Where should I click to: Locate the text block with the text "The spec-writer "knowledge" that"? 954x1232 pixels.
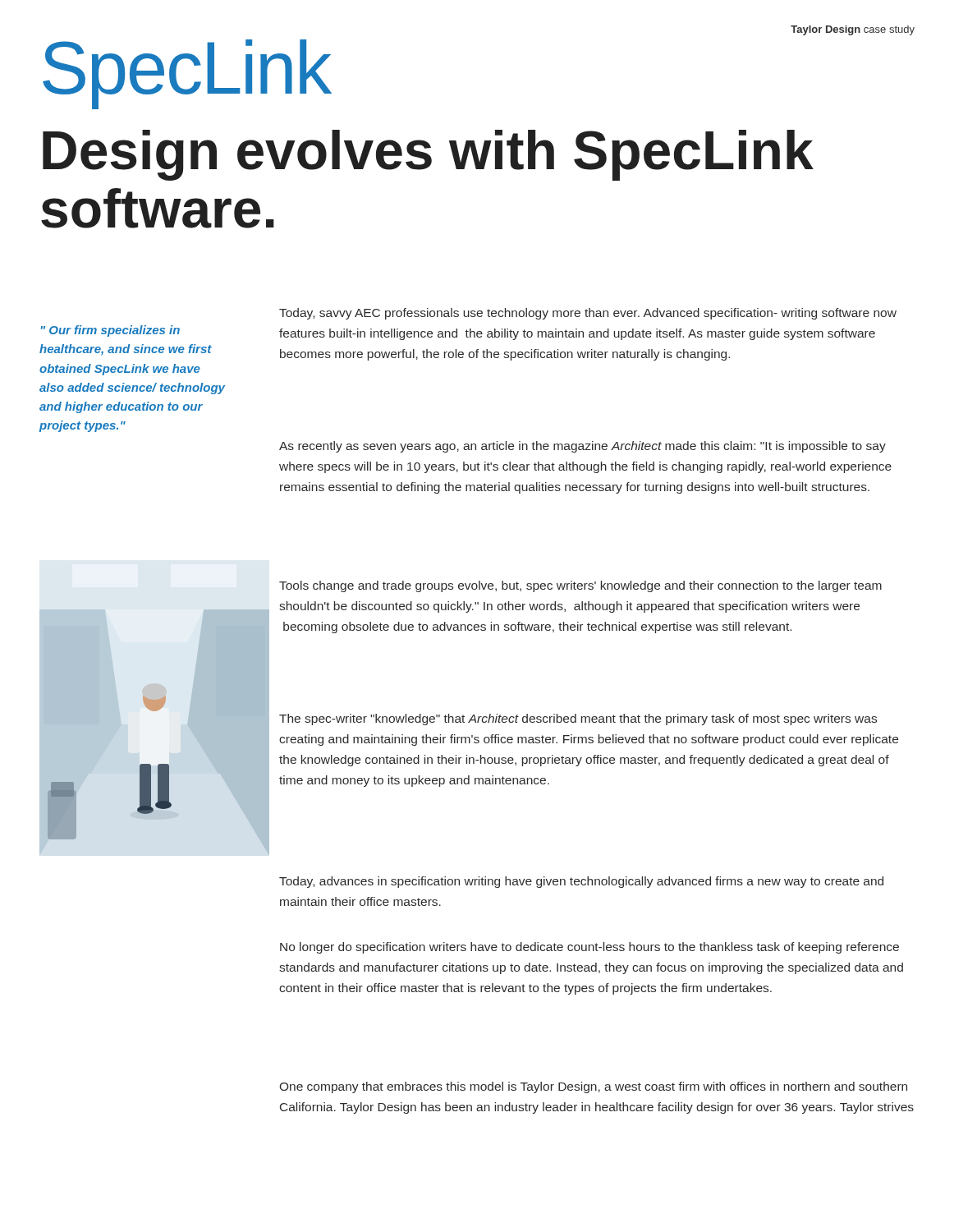[589, 749]
